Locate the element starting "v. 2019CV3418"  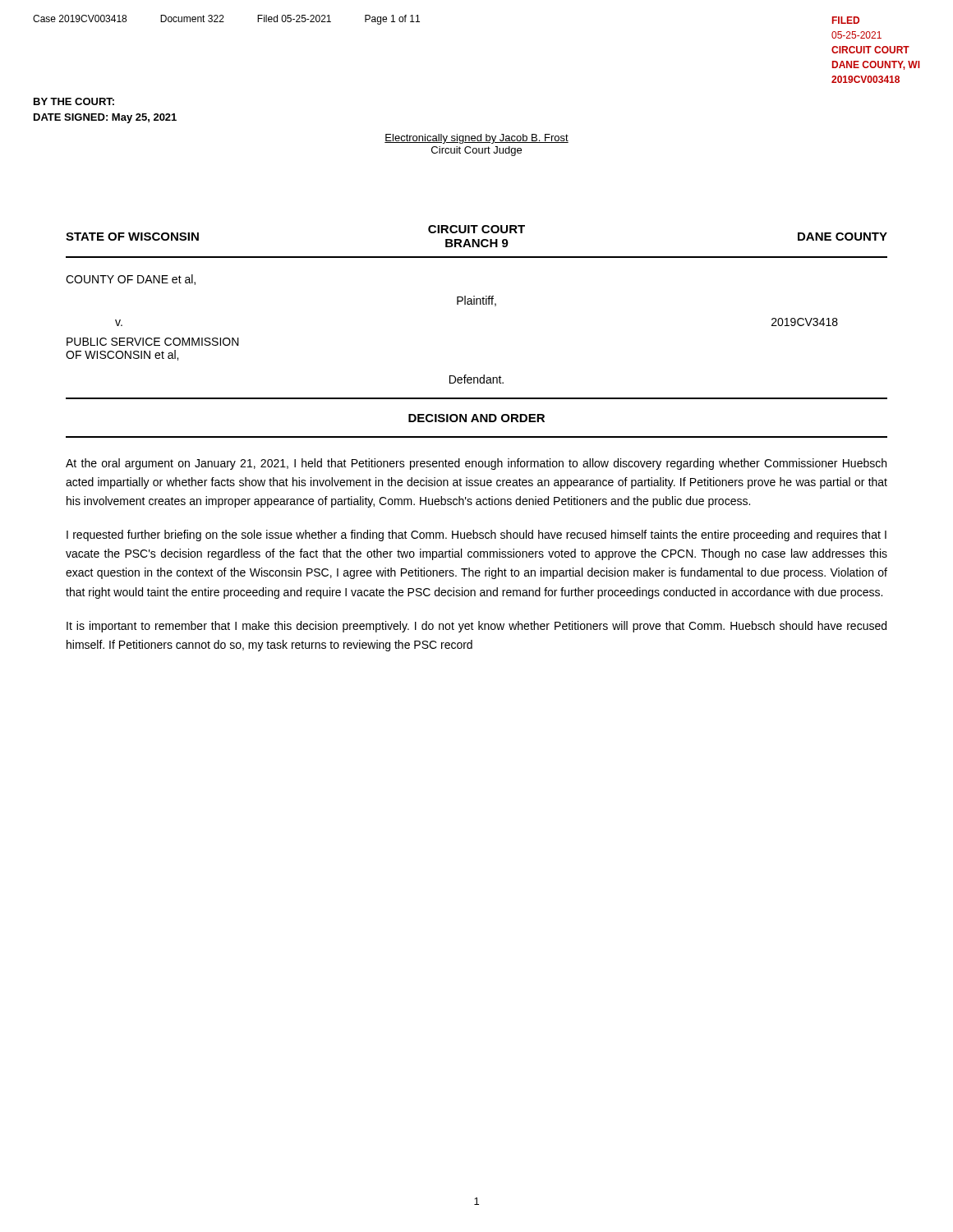119,322
